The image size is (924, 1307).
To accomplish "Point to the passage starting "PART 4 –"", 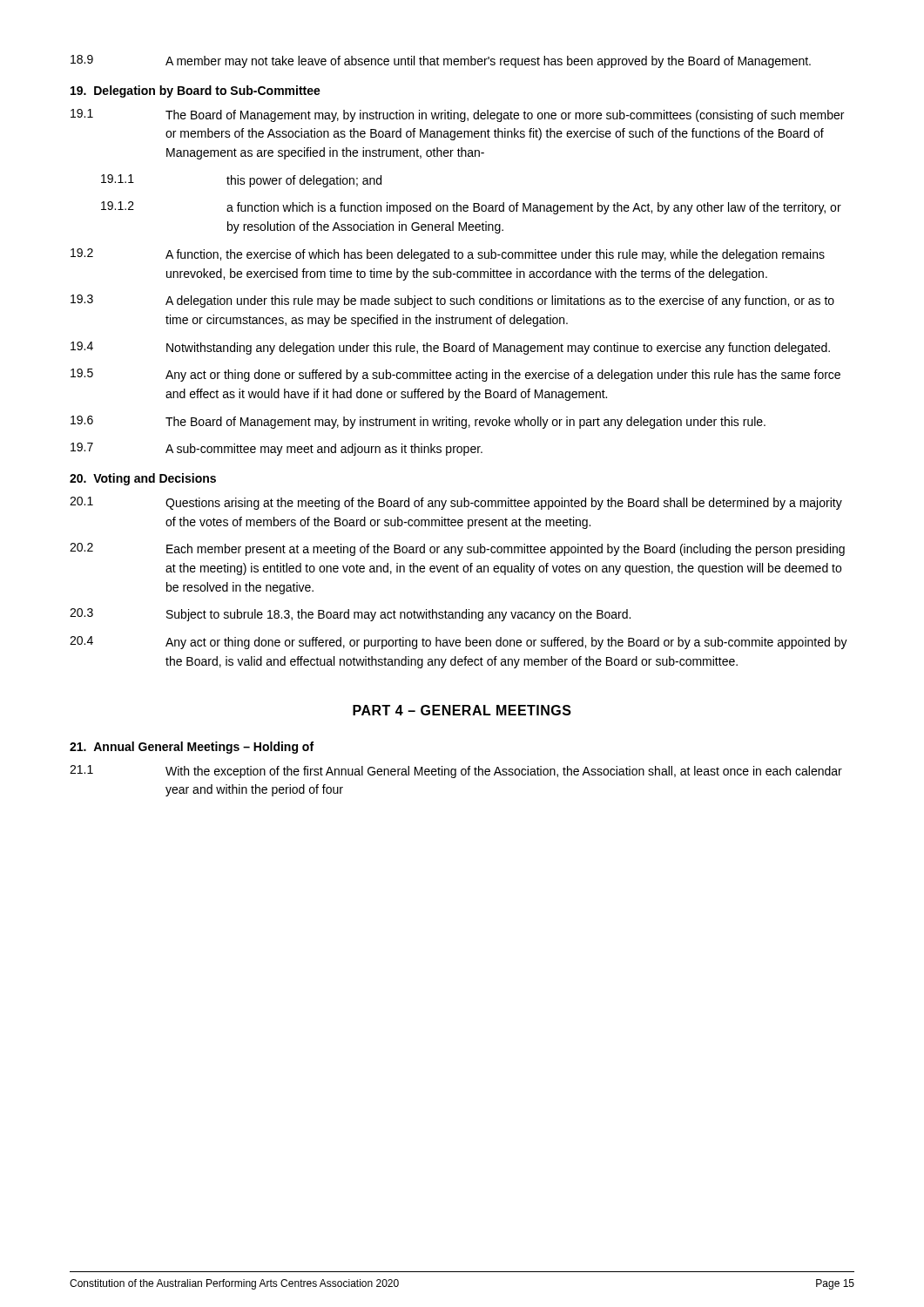I will (x=462, y=710).
